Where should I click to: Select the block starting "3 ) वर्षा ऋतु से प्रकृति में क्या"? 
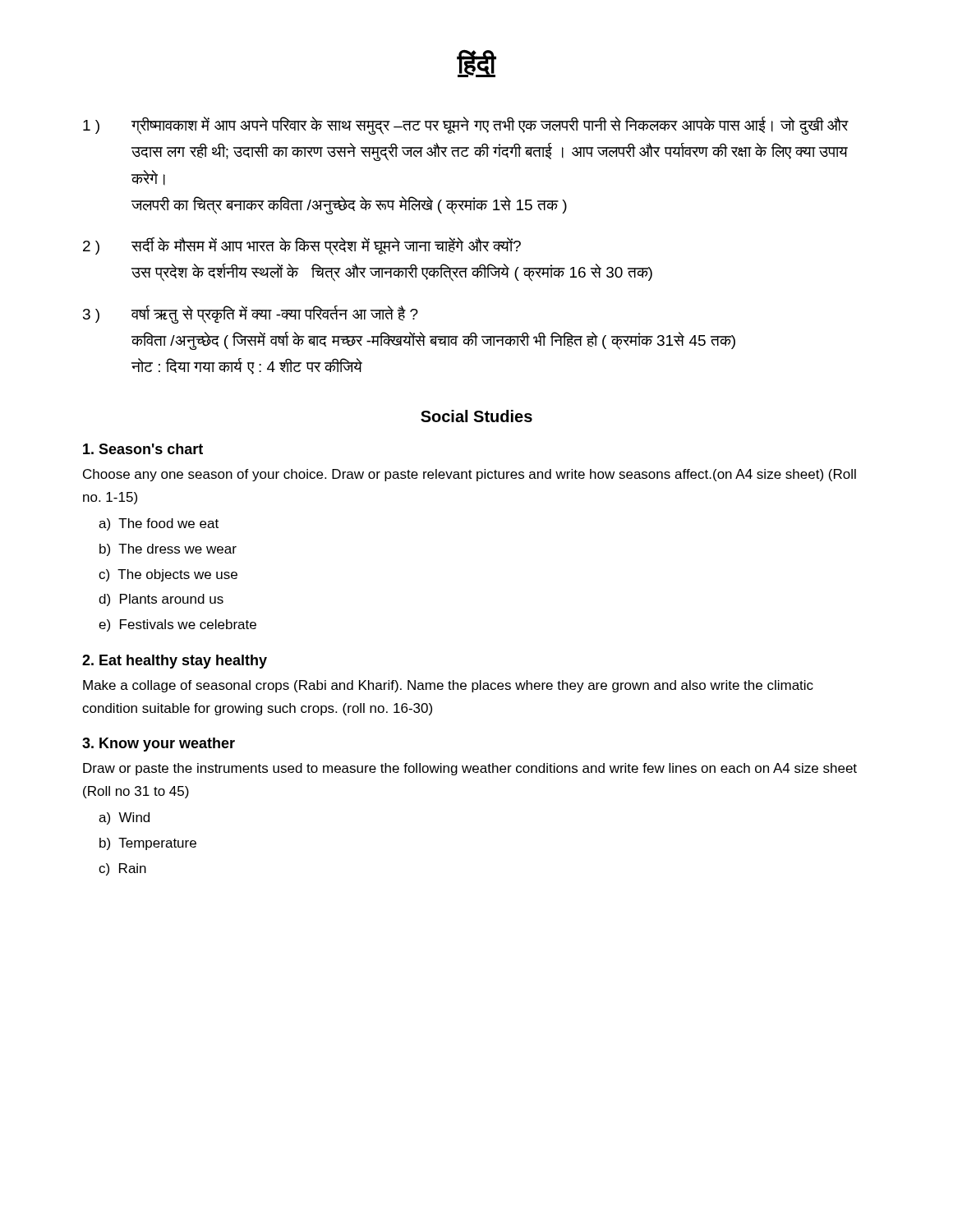[476, 341]
